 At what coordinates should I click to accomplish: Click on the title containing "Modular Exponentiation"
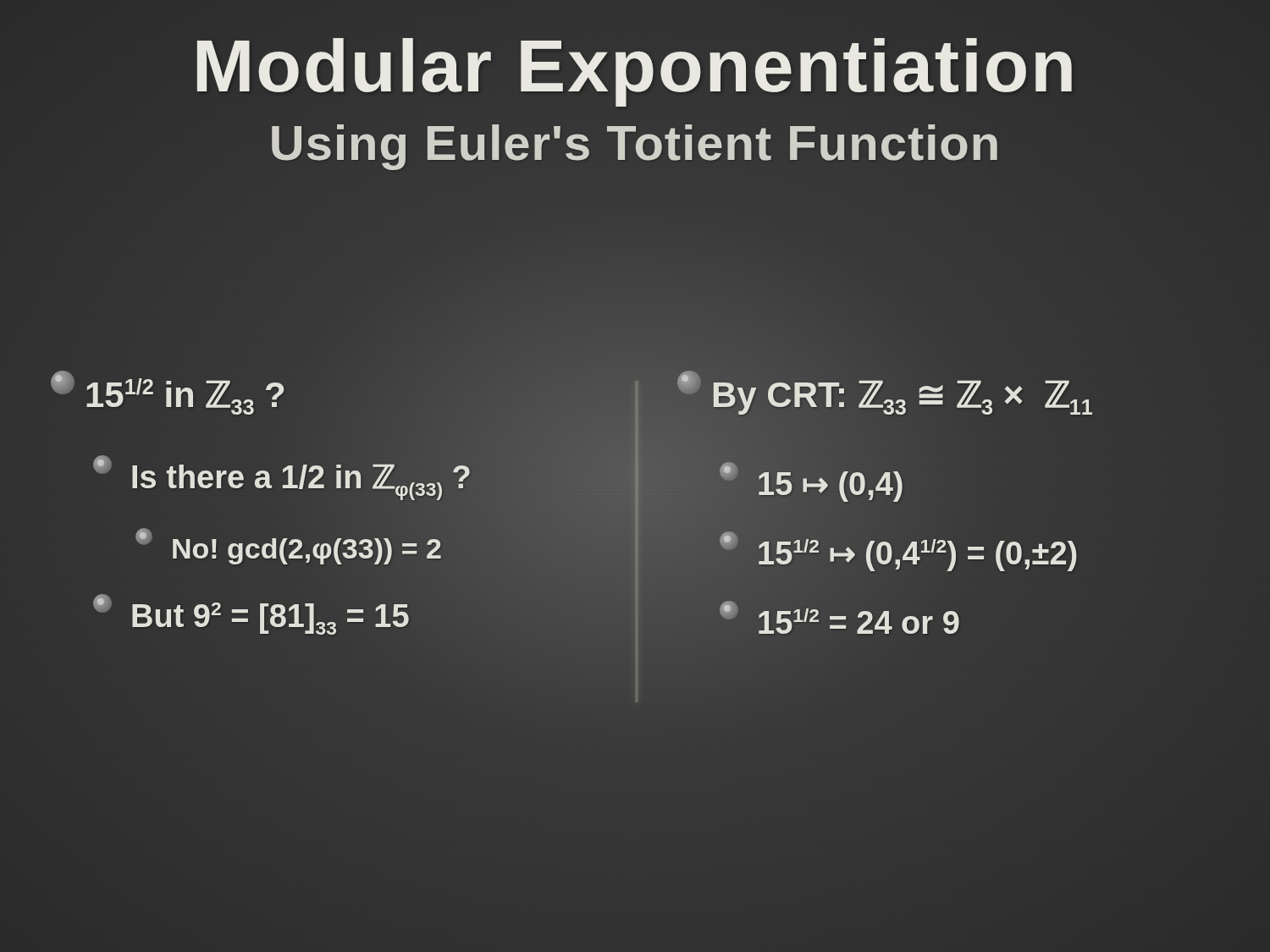(x=635, y=66)
